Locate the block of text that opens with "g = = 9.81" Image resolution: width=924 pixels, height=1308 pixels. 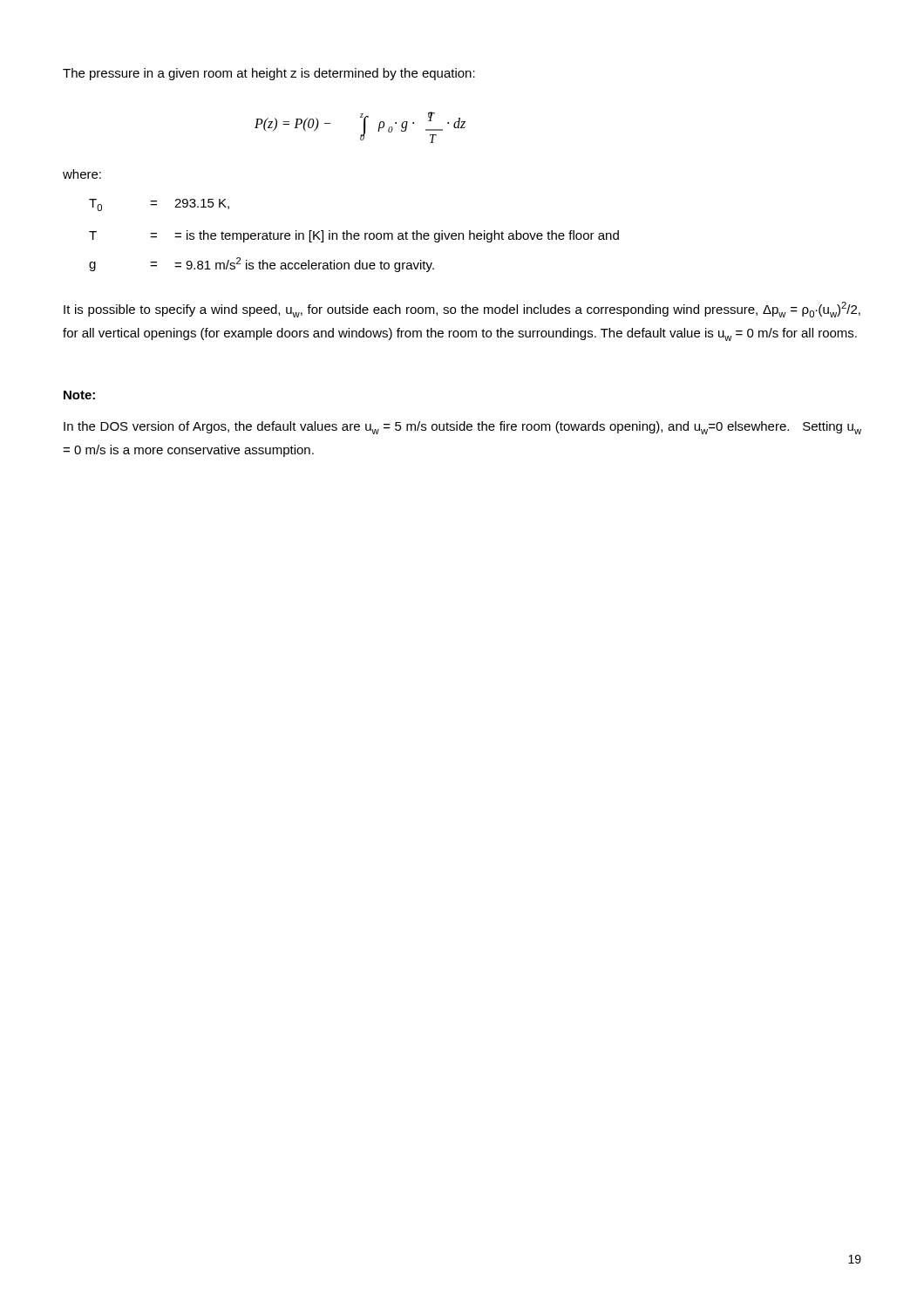(x=262, y=265)
